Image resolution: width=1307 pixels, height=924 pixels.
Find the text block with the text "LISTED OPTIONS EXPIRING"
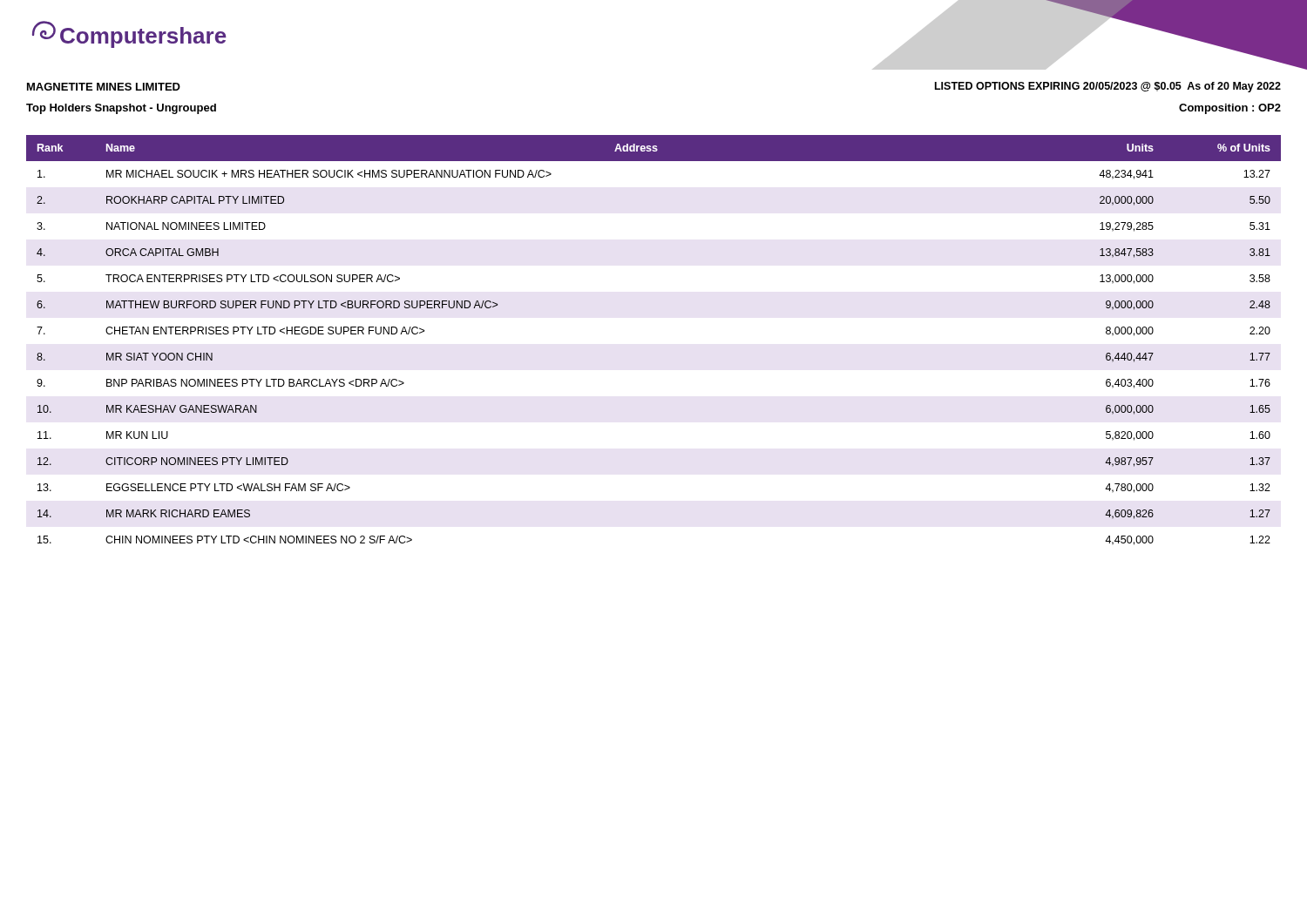pyautogui.click(x=1107, y=86)
